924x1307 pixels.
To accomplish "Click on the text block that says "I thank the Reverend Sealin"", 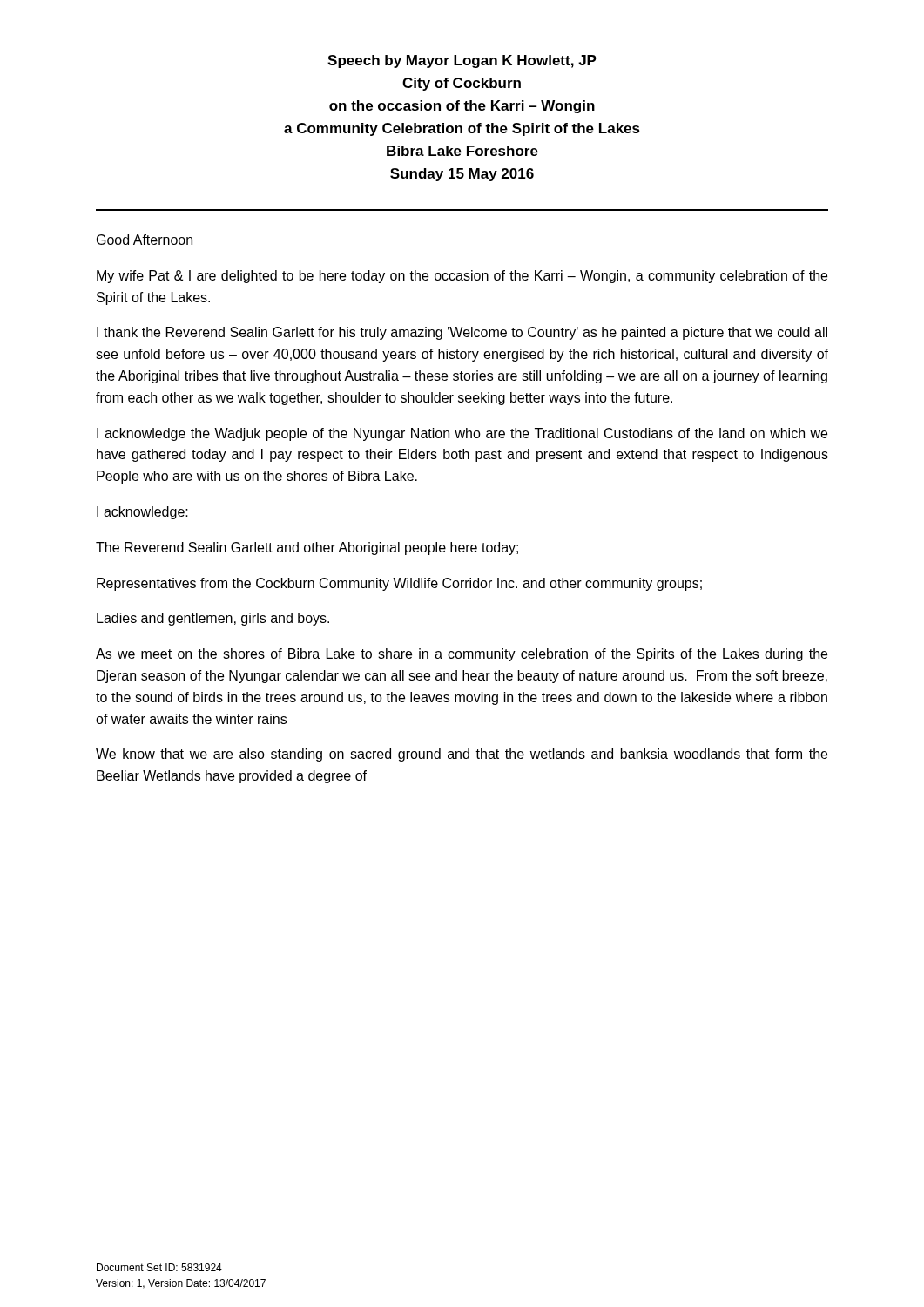I will (462, 365).
